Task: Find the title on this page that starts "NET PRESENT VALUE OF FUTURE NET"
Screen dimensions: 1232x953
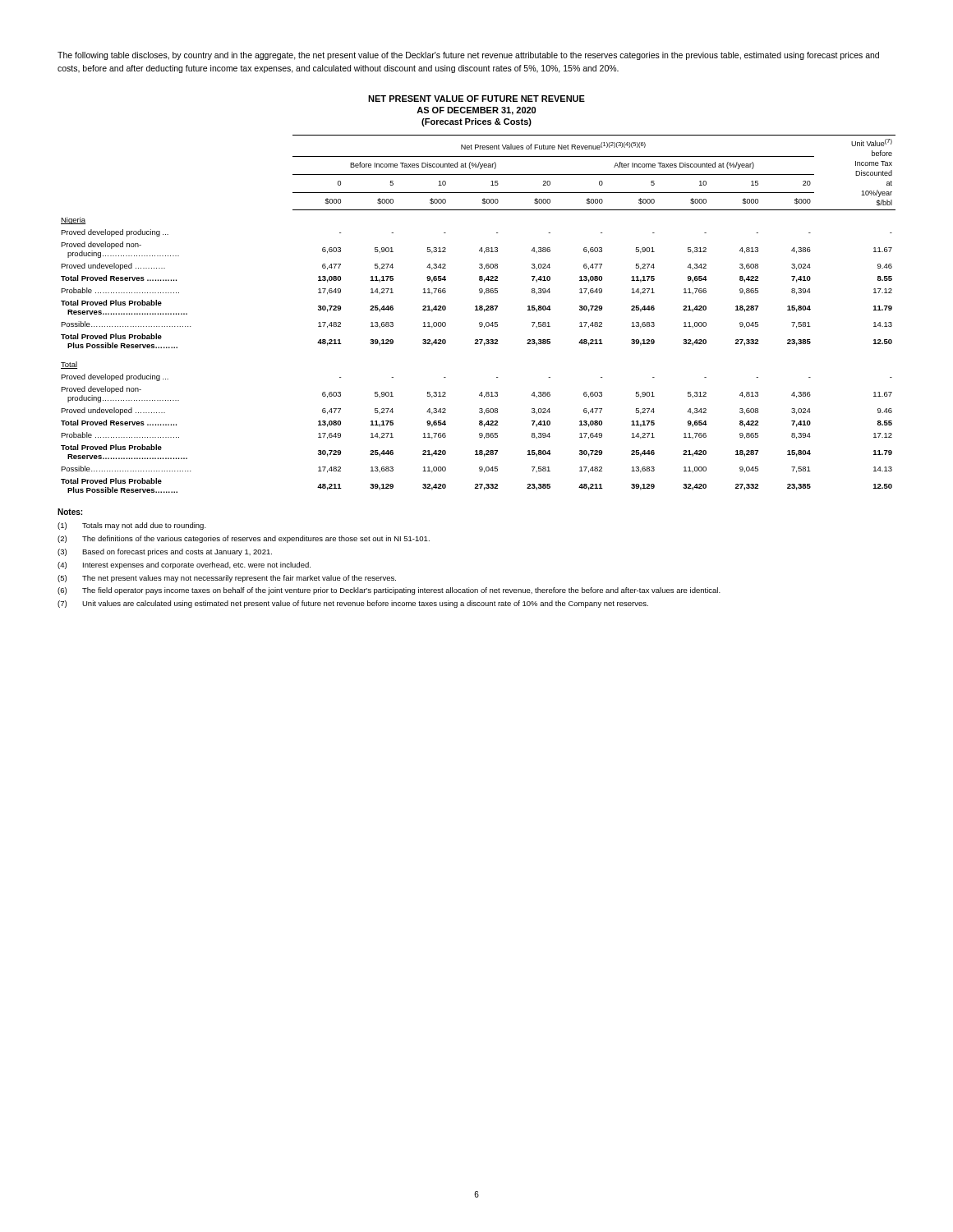Action: point(476,98)
